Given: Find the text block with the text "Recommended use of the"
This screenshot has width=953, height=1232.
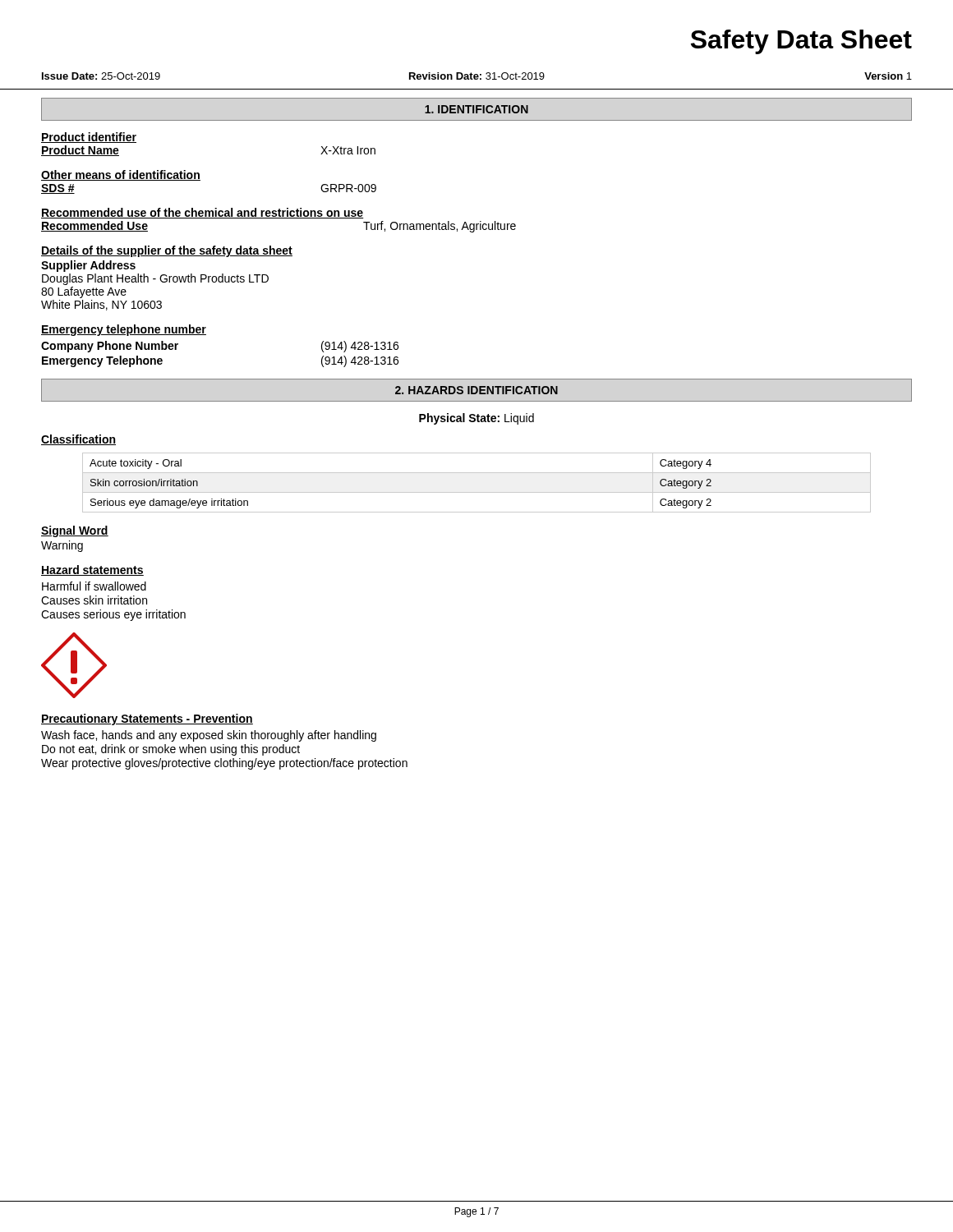Looking at the screenshot, I should tap(476, 219).
